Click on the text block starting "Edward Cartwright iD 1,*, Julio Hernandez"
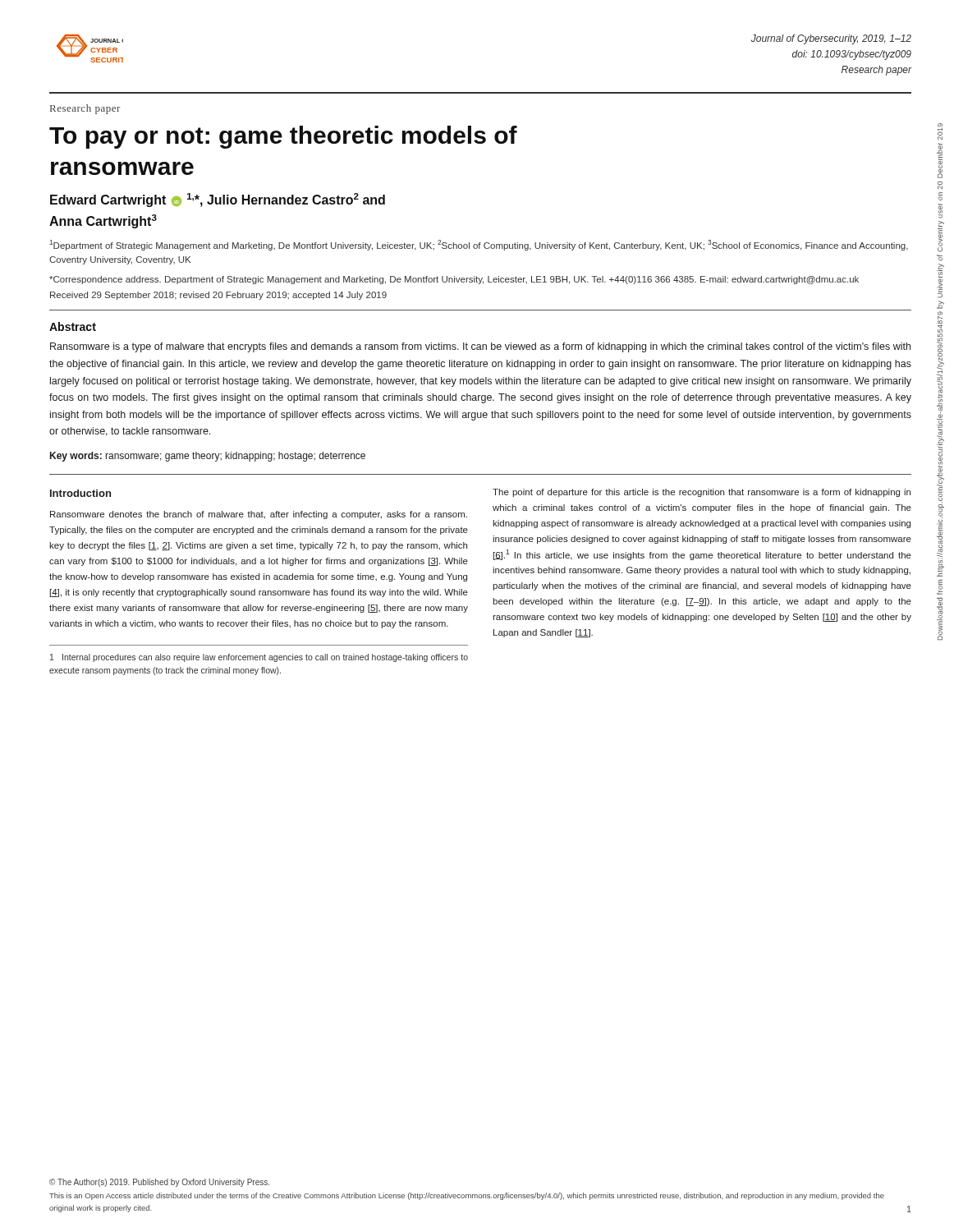 [x=218, y=210]
